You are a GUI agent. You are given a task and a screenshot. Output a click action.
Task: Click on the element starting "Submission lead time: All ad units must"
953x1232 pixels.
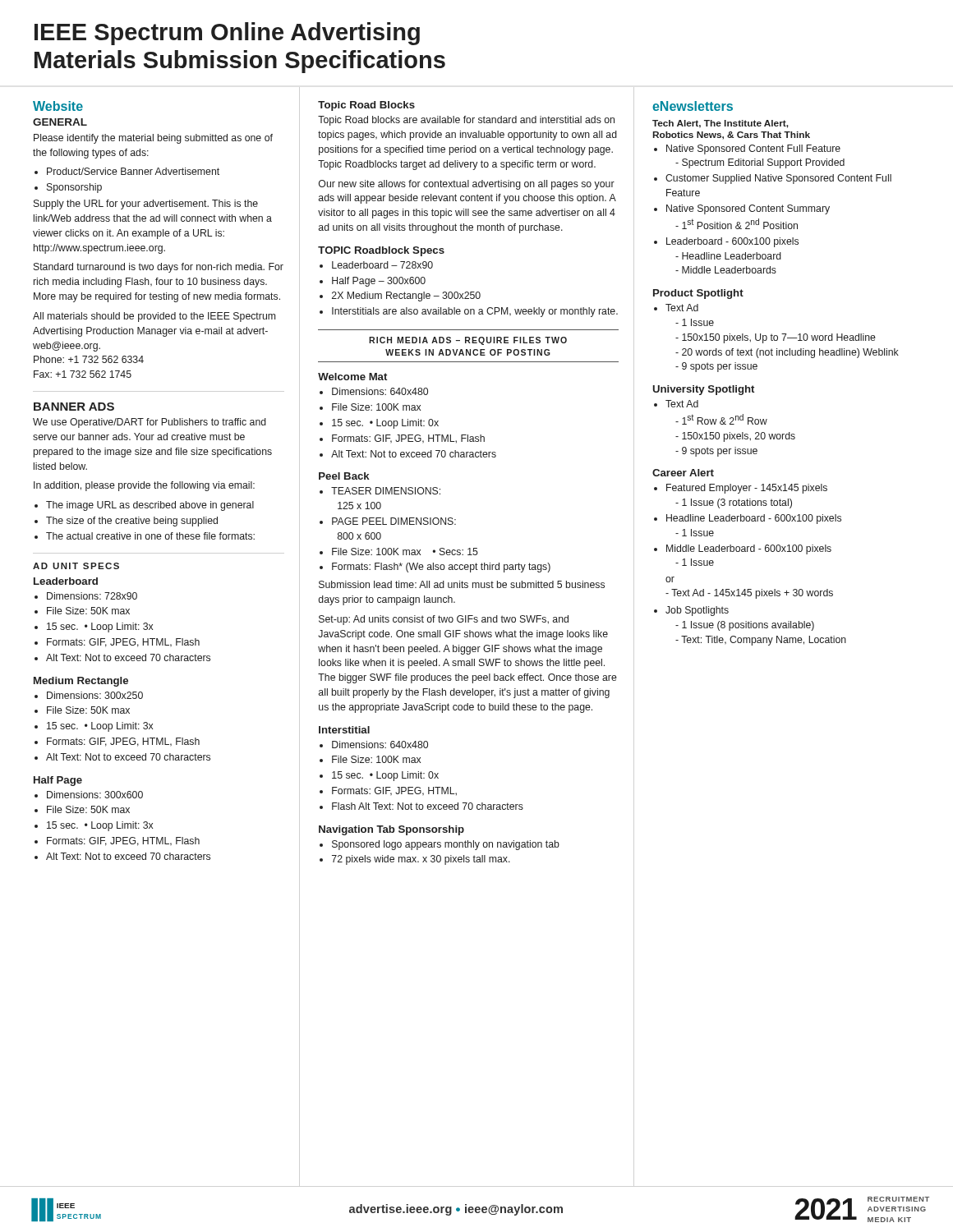(x=468, y=593)
